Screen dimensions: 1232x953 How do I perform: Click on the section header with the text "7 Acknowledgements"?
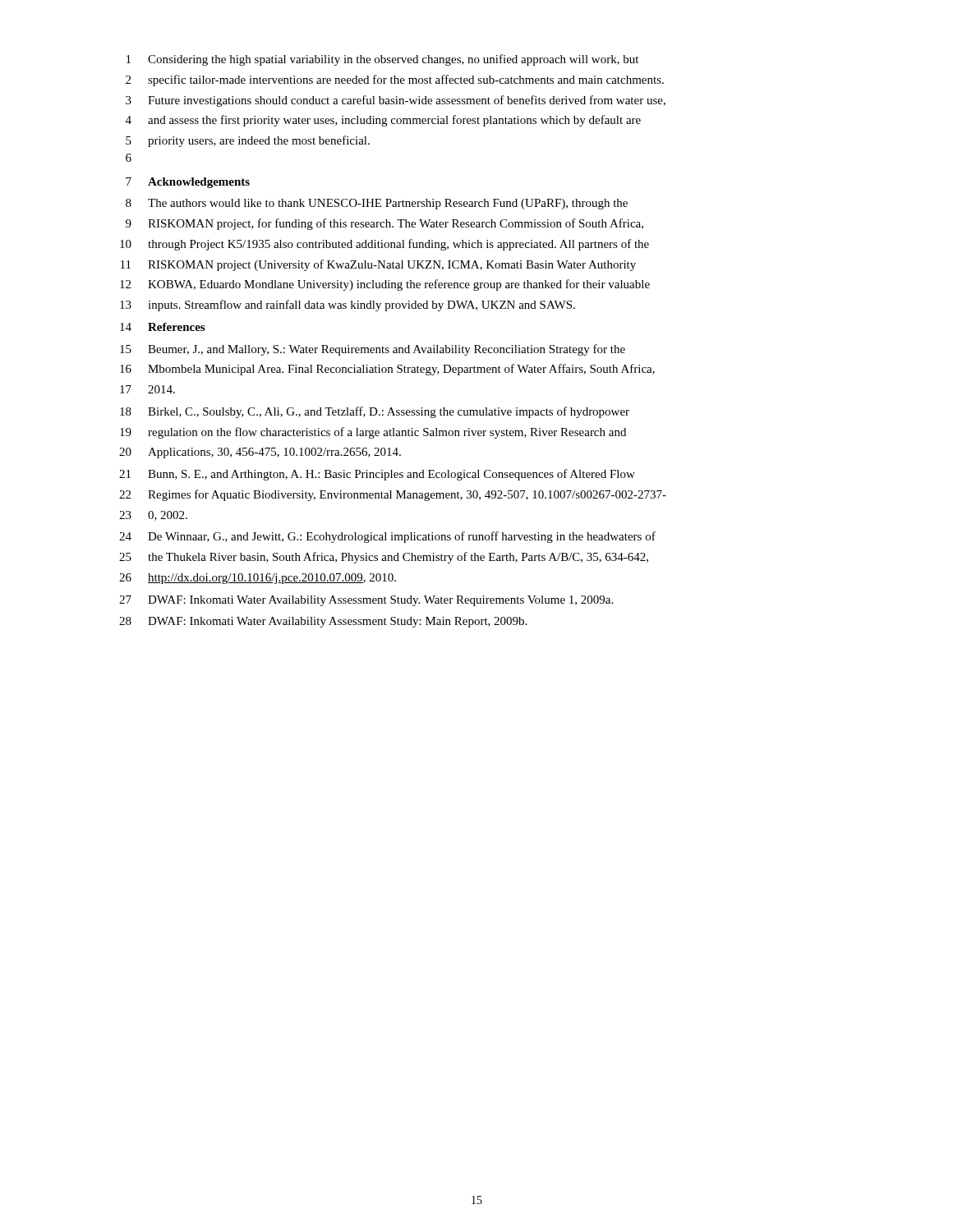pos(188,183)
